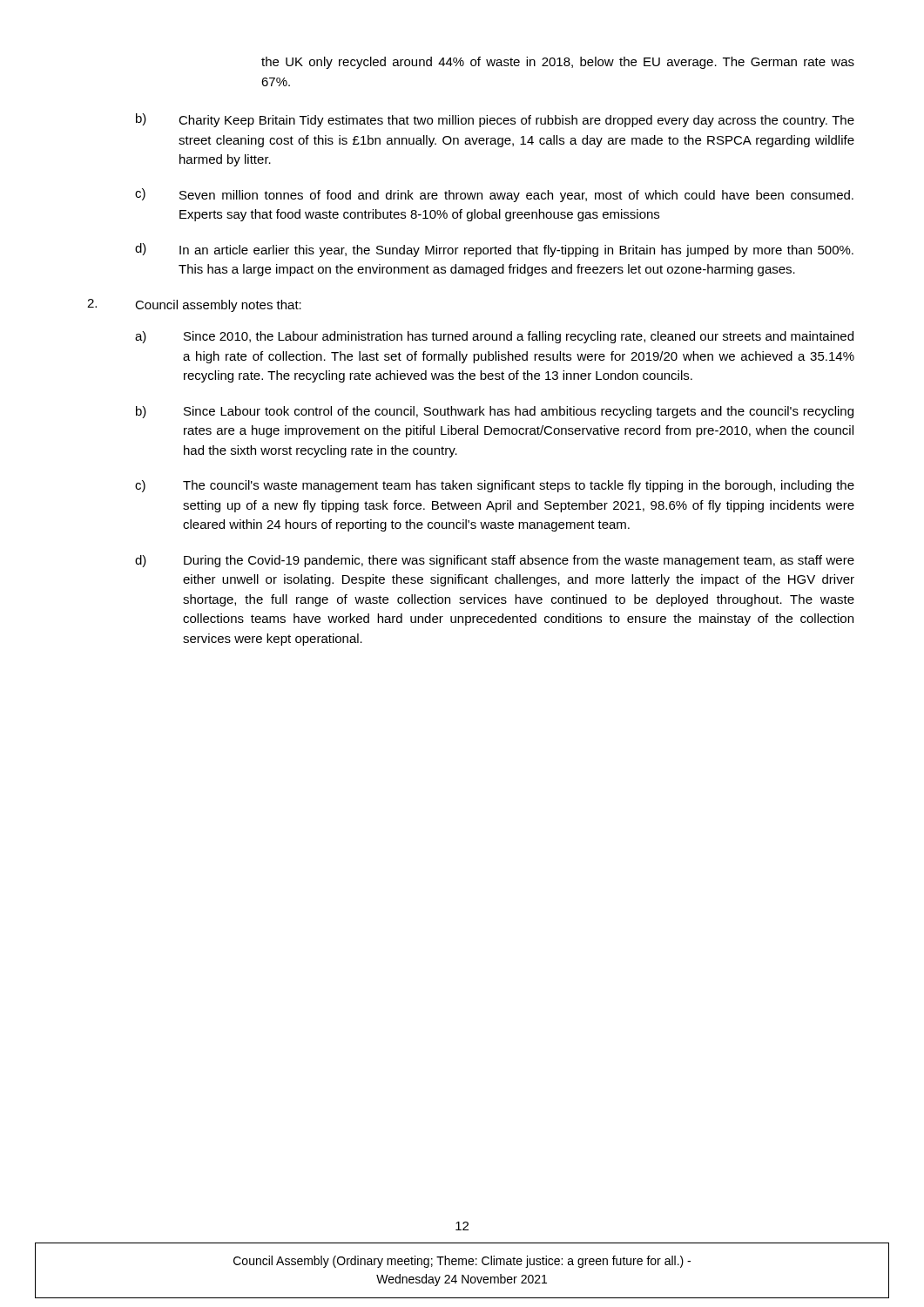This screenshot has width=924, height=1307.
Task: Find the text block starting "a) Since 2010,"
Action: pyautogui.click(x=495, y=356)
